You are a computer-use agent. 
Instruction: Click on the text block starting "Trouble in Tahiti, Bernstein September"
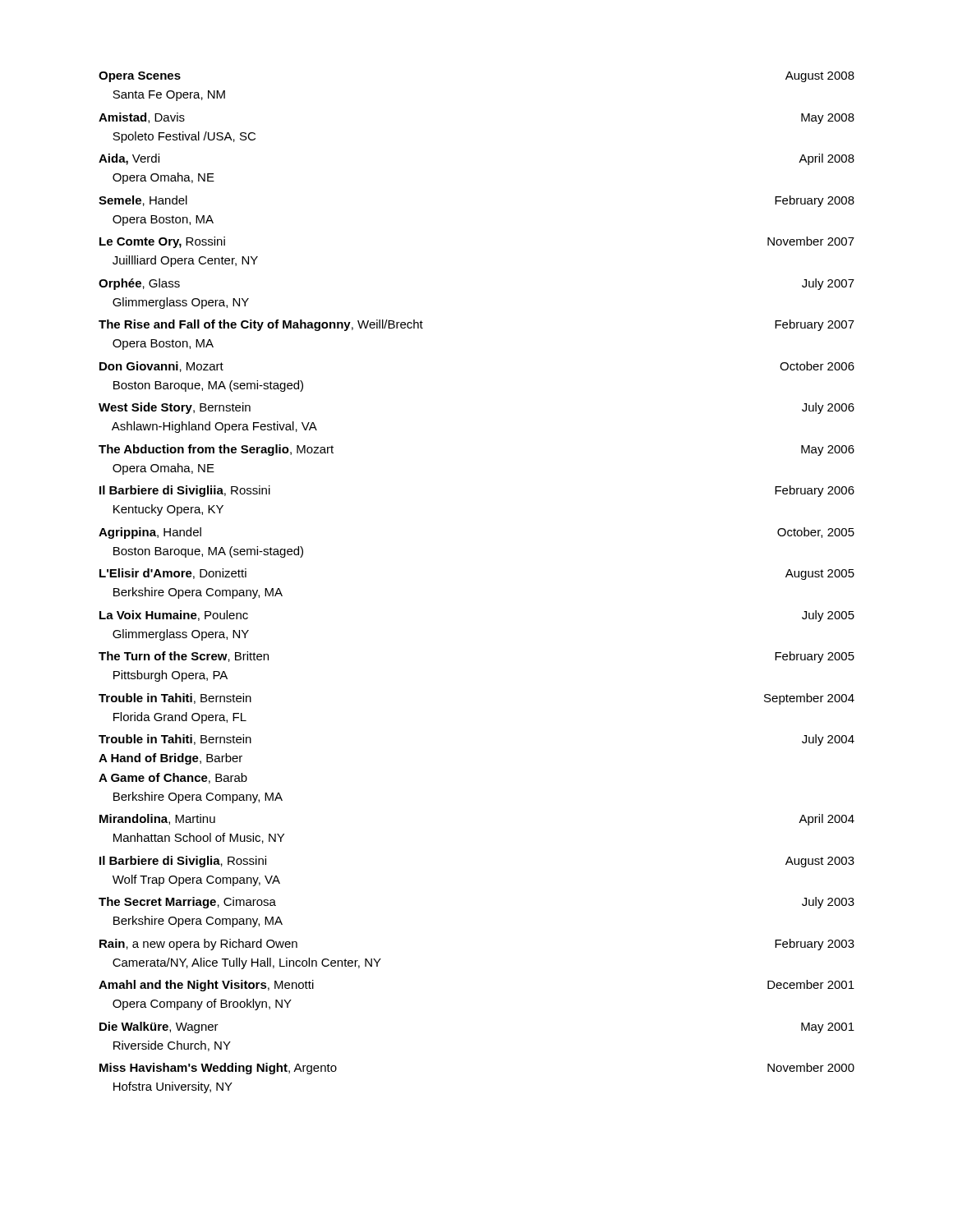pyautogui.click(x=171, y=699)
